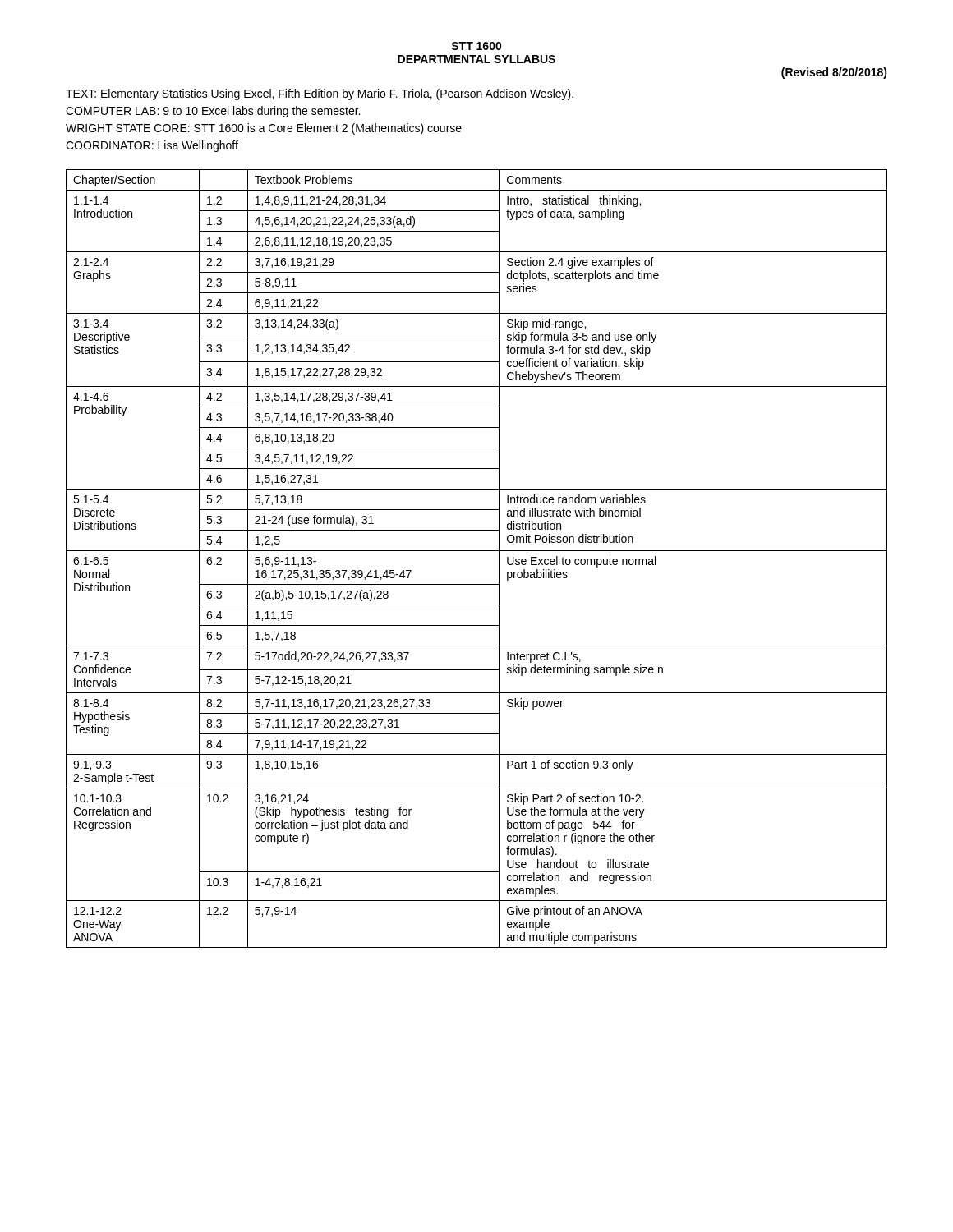The width and height of the screenshot is (953, 1232).
Task: Find the table that mentions "Interpret C.I.'s, skip"
Action: tap(476, 558)
